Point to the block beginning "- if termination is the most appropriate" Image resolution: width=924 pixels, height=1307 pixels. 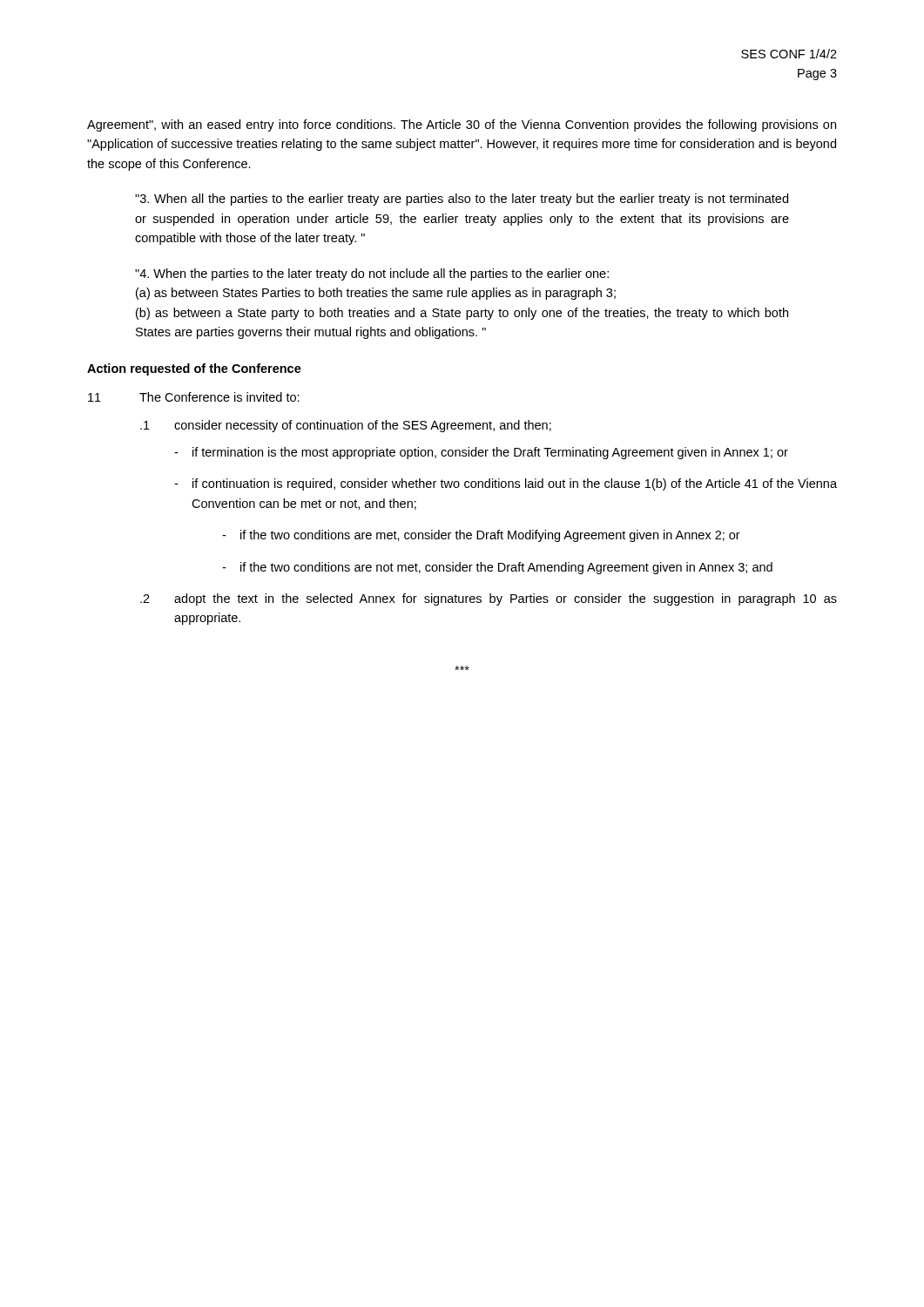coord(506,452)
